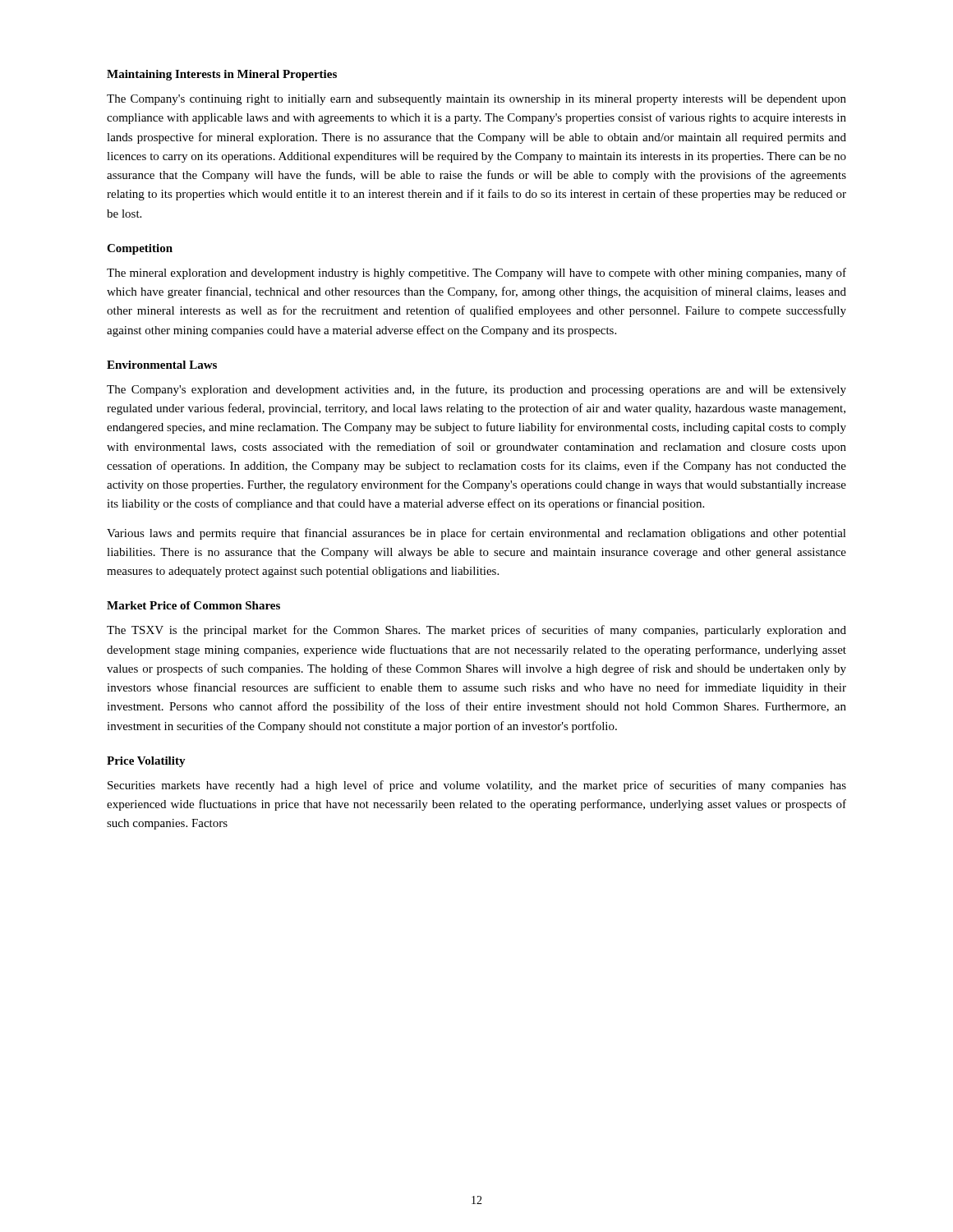Select the section header with the text "Maintaining Interests in Mineral Properties"

pos(222,74)
